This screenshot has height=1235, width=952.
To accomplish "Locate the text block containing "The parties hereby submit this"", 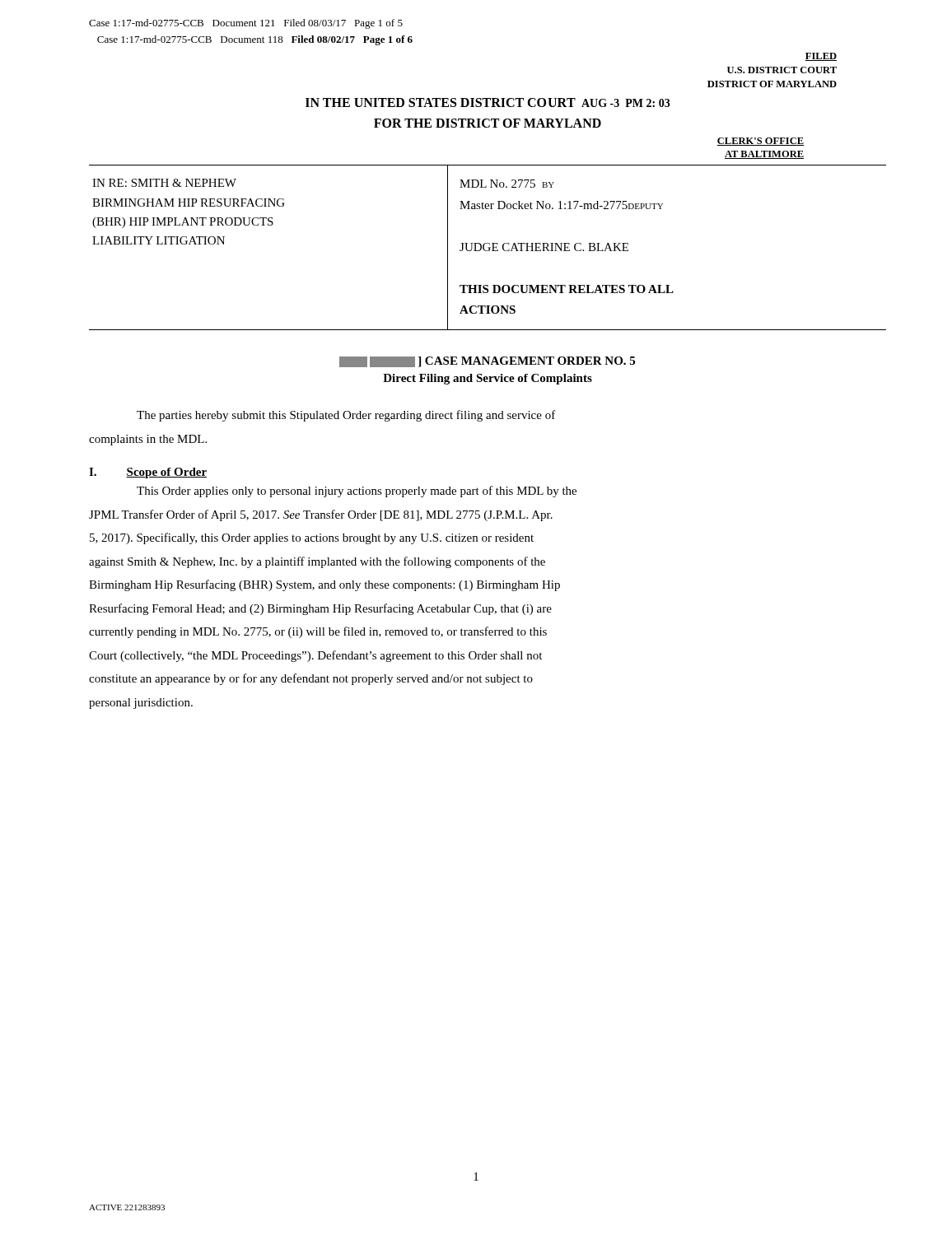I will (346, 415).
